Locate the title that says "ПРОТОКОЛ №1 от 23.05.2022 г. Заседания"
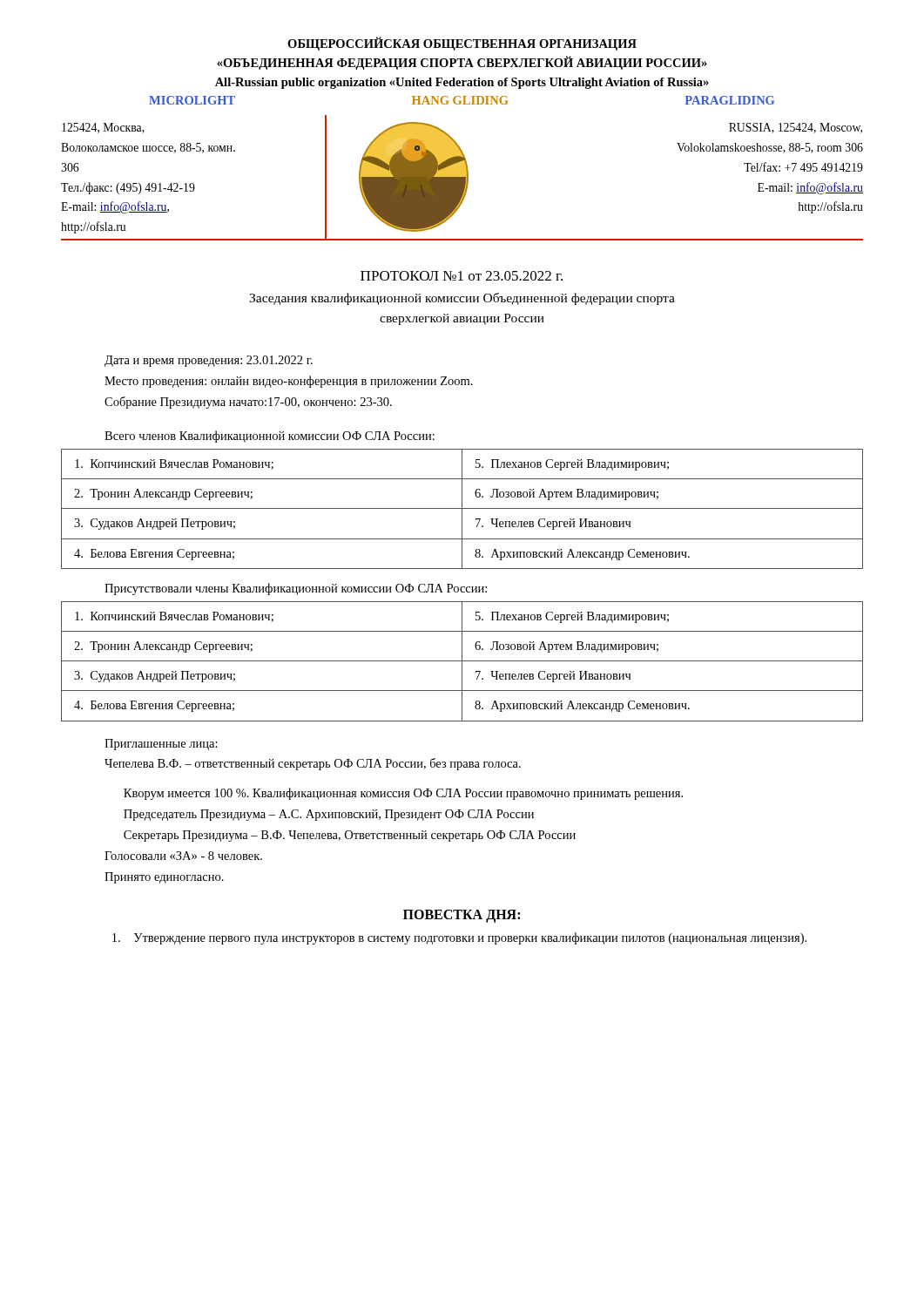Image resolution: width=924 pixels, height=1307 pixels. pyautogui.click(x=462, y=296)
